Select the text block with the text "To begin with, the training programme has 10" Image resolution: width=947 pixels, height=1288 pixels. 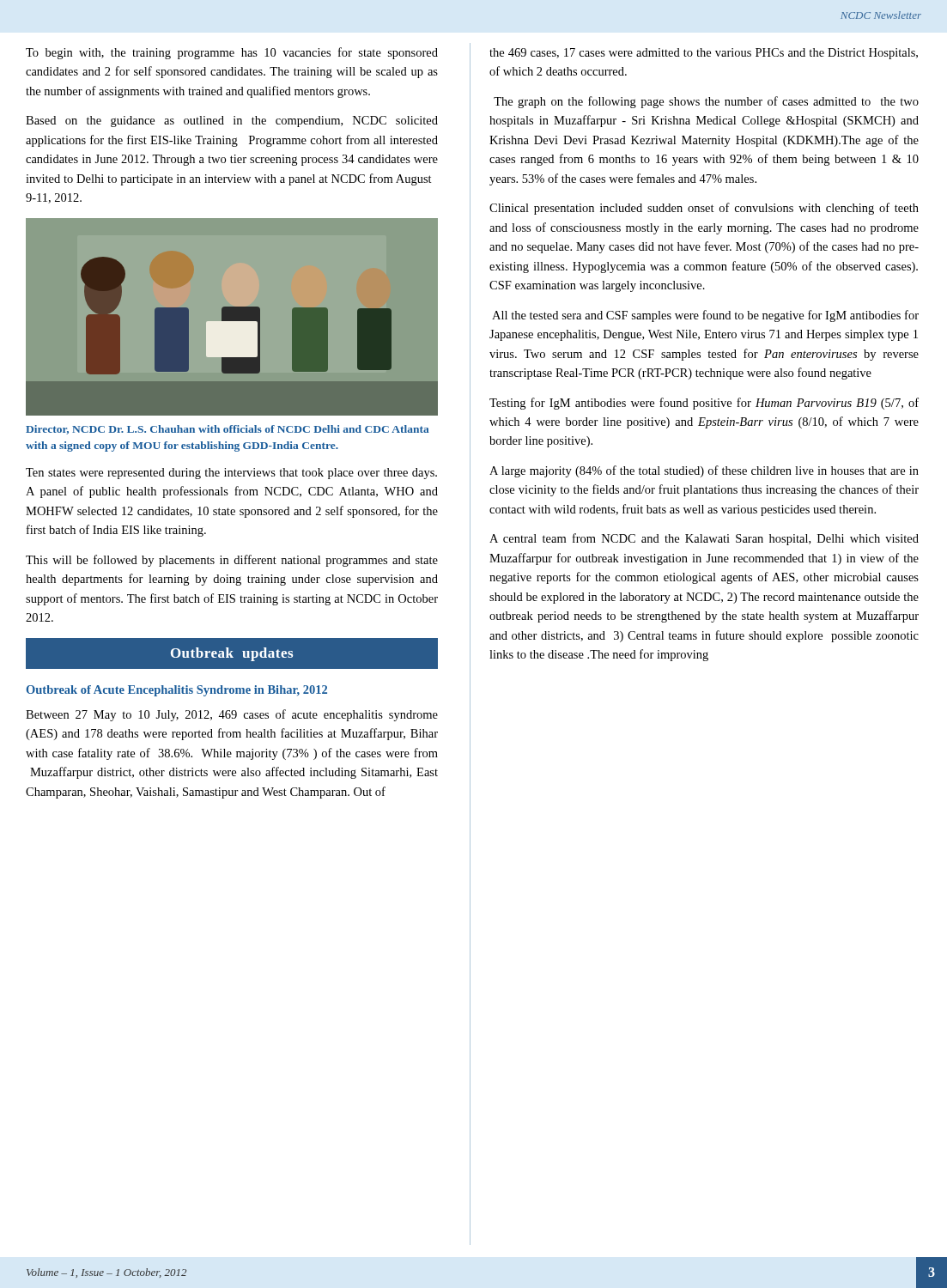coord(232,72)
